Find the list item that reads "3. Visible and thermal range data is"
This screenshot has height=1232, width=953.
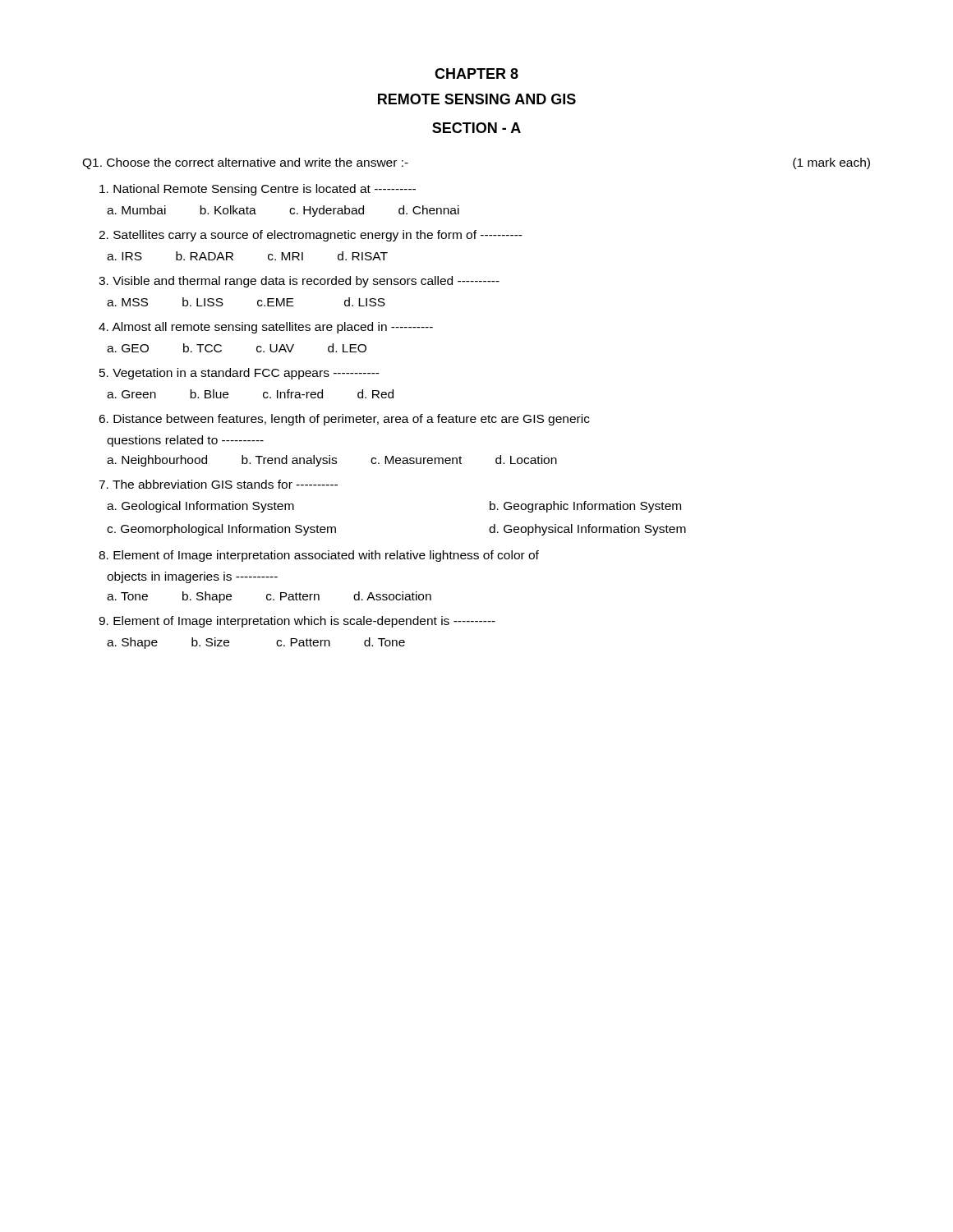(x=299, y=280)
